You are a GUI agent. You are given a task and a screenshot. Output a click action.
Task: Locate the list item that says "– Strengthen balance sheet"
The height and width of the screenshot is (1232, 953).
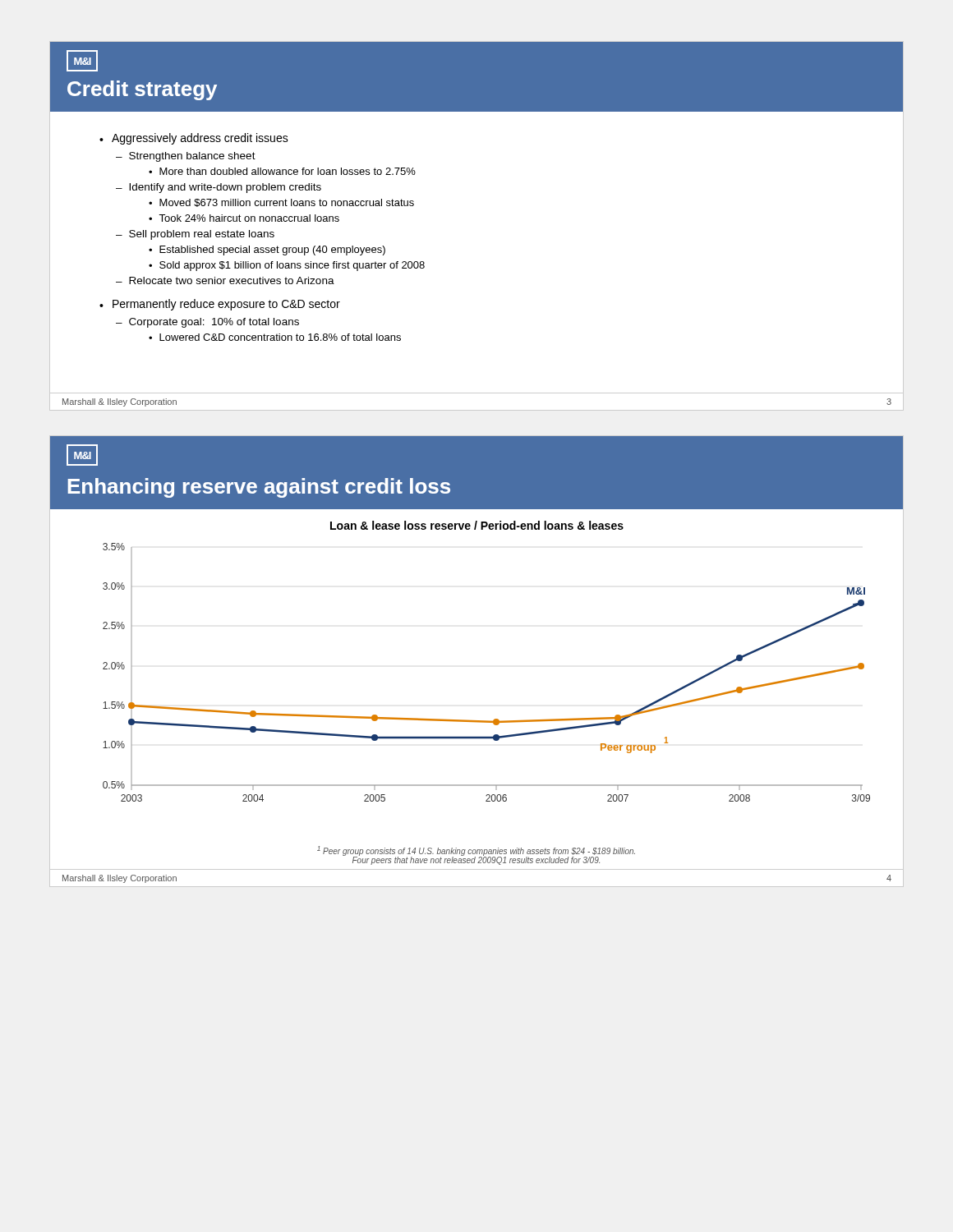pyautogui.click(x=185, y=156)
